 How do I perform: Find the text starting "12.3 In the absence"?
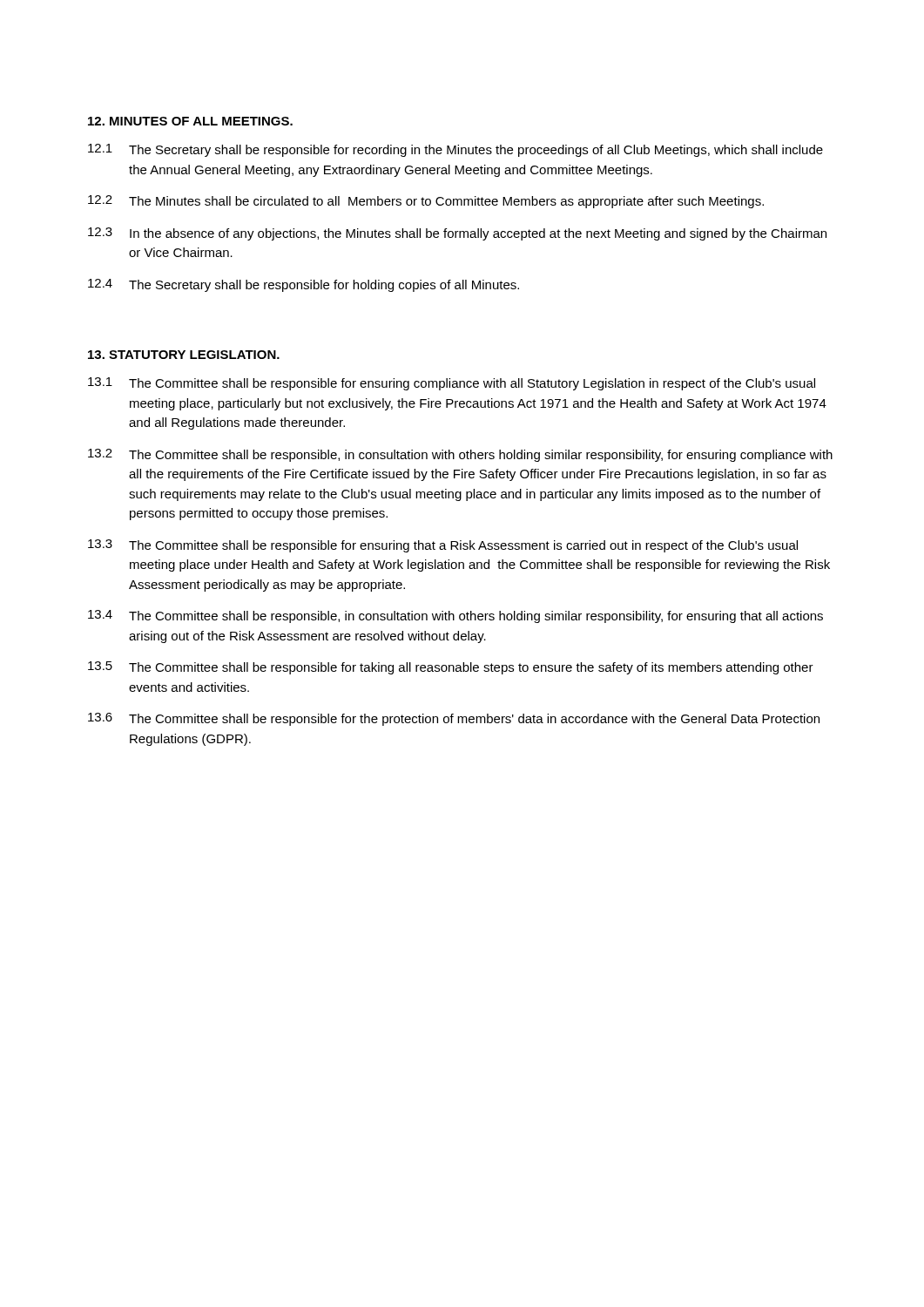coord(462,243)
